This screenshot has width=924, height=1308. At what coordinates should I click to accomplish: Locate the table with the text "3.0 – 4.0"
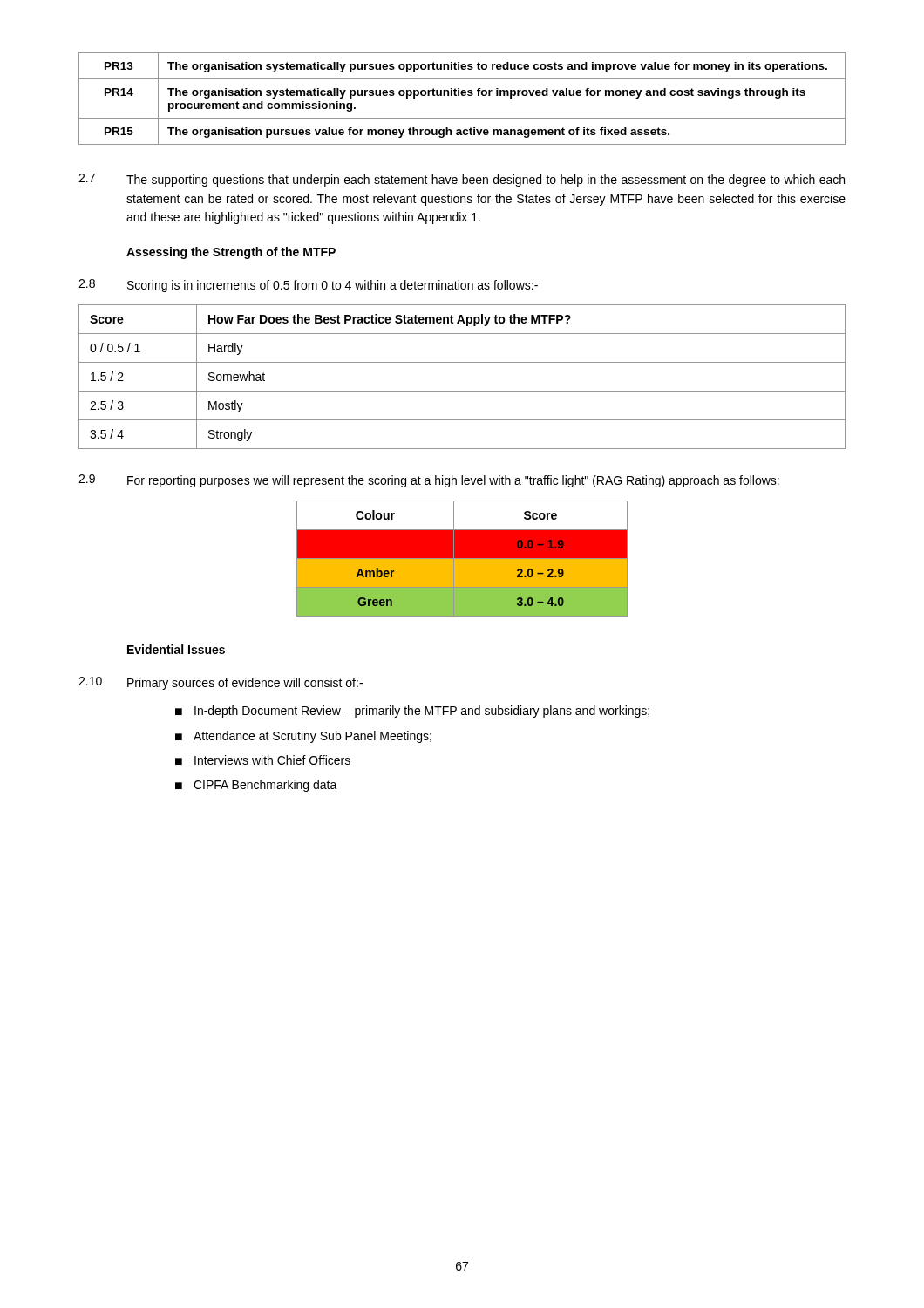pyautogui.click(x=462, y=559)
